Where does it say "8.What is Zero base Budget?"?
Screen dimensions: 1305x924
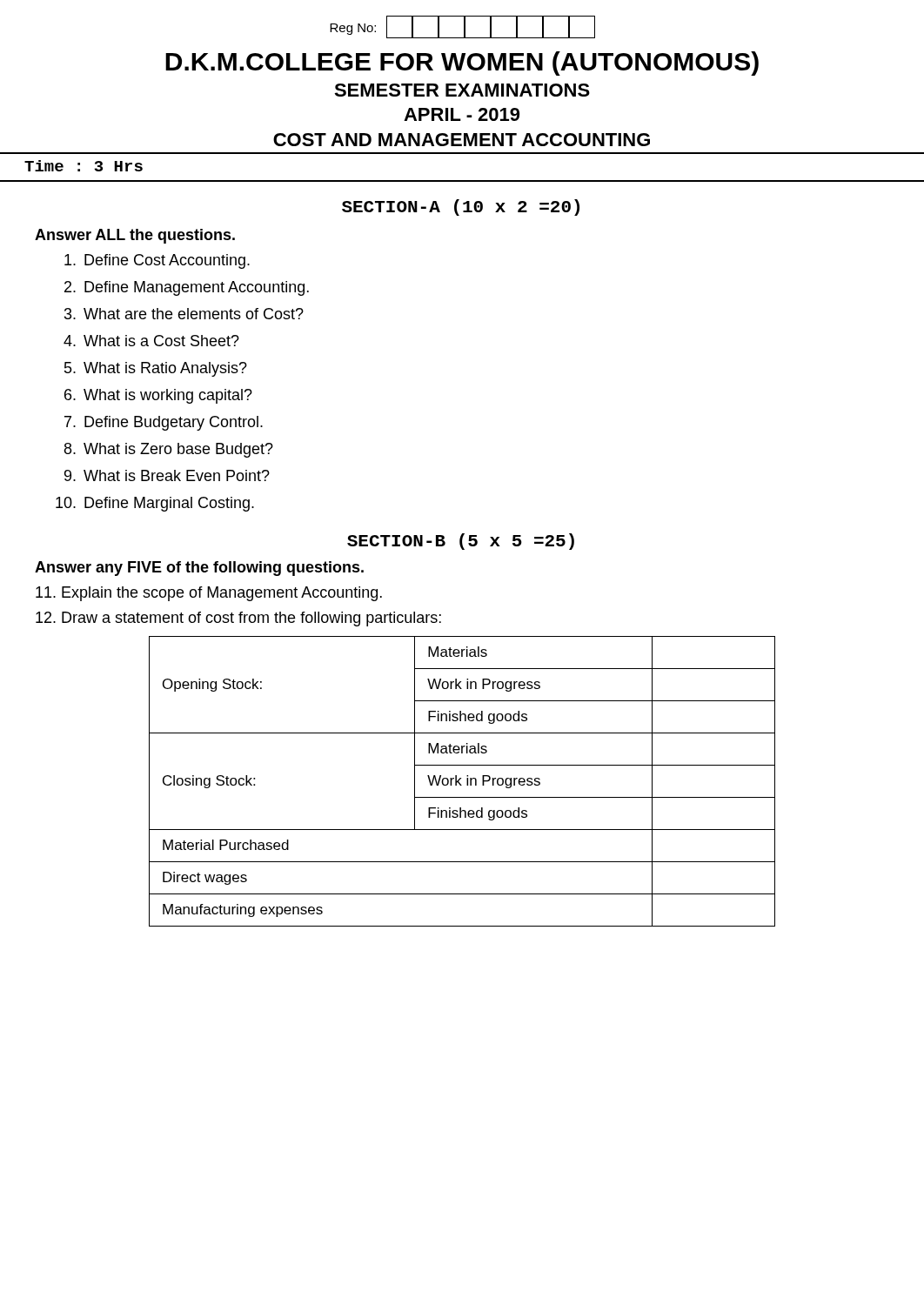point(163,450)
